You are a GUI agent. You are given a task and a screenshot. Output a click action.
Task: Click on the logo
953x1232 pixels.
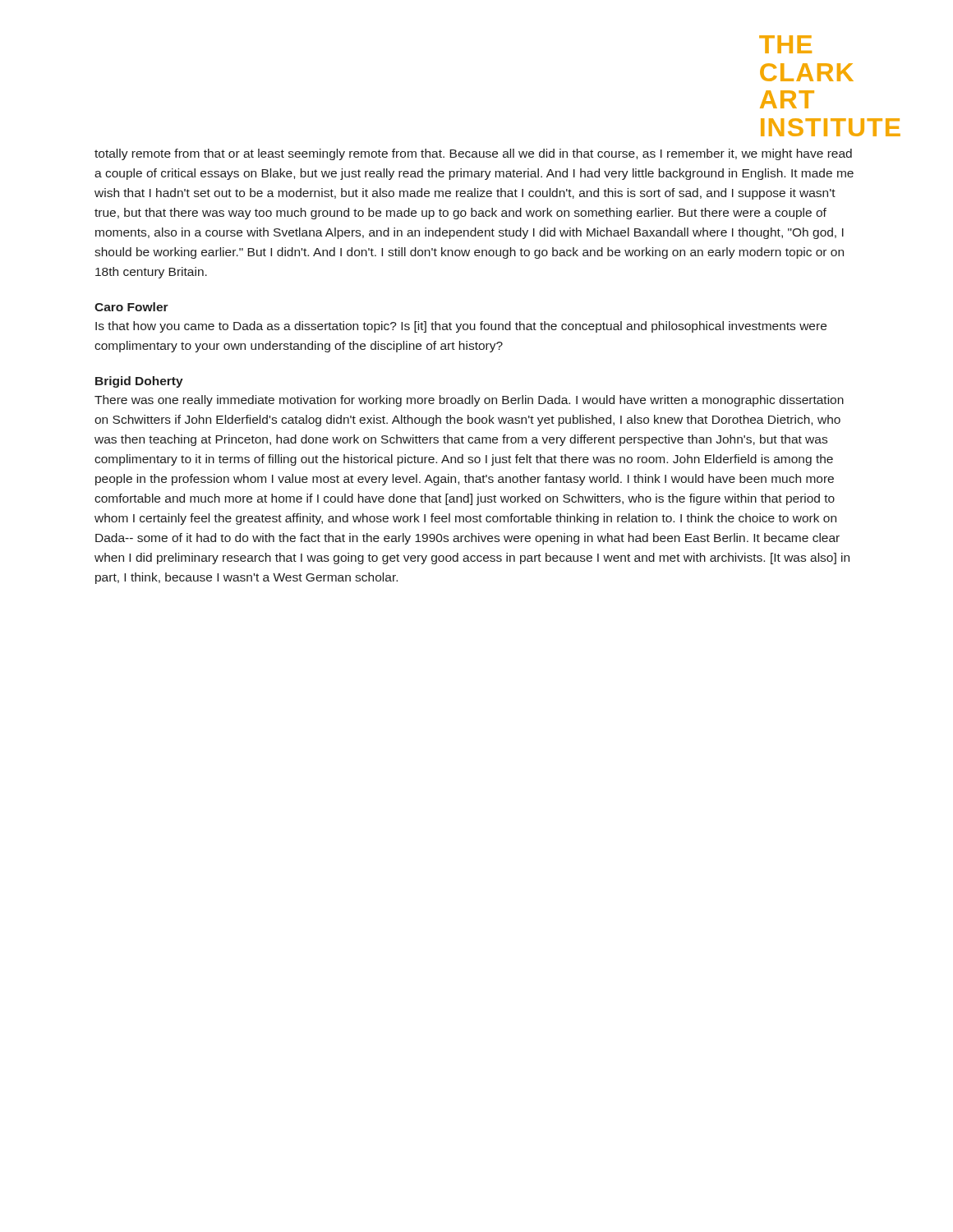[830, 86]
